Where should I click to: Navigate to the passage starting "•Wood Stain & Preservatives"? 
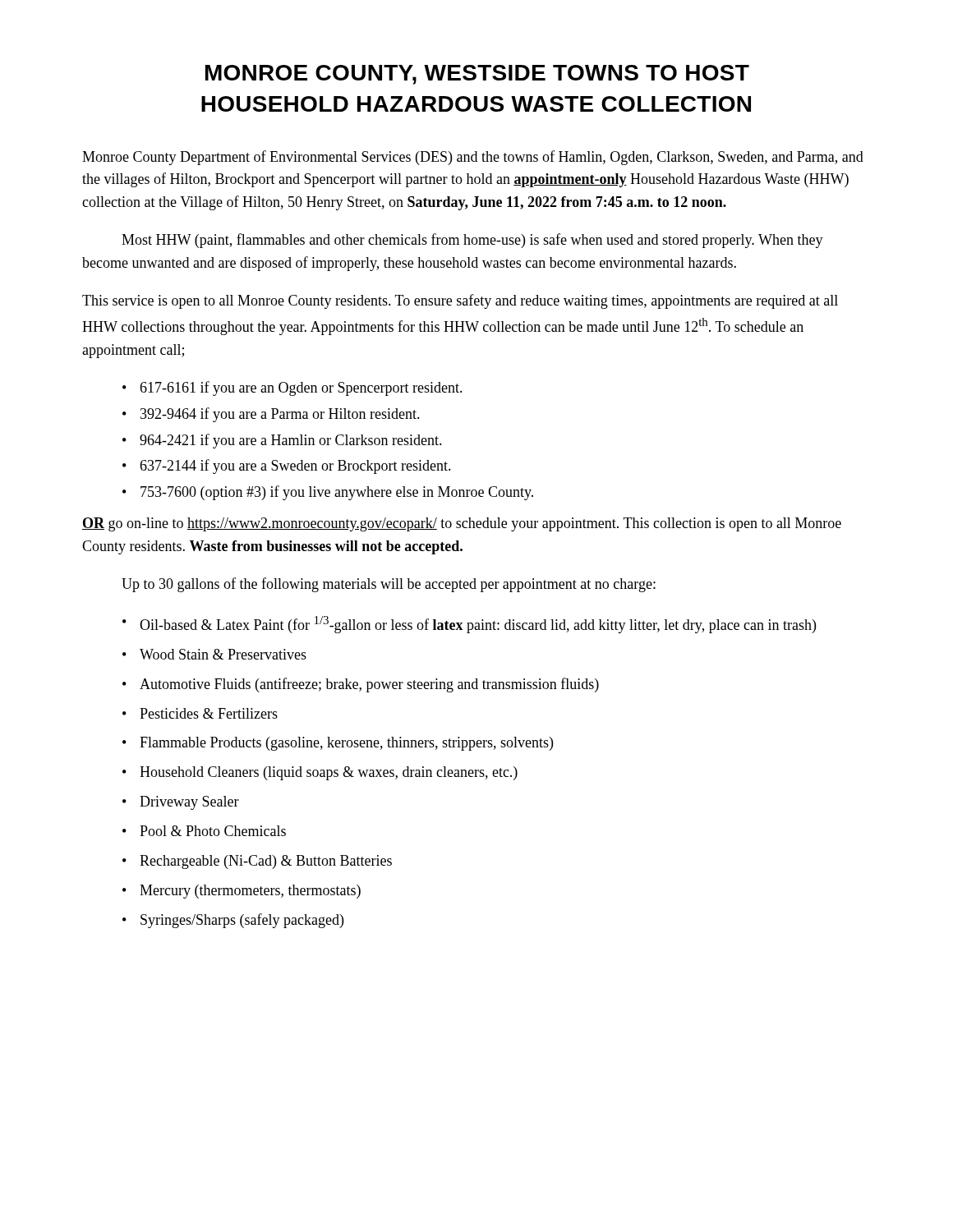(x=214, y=655)
